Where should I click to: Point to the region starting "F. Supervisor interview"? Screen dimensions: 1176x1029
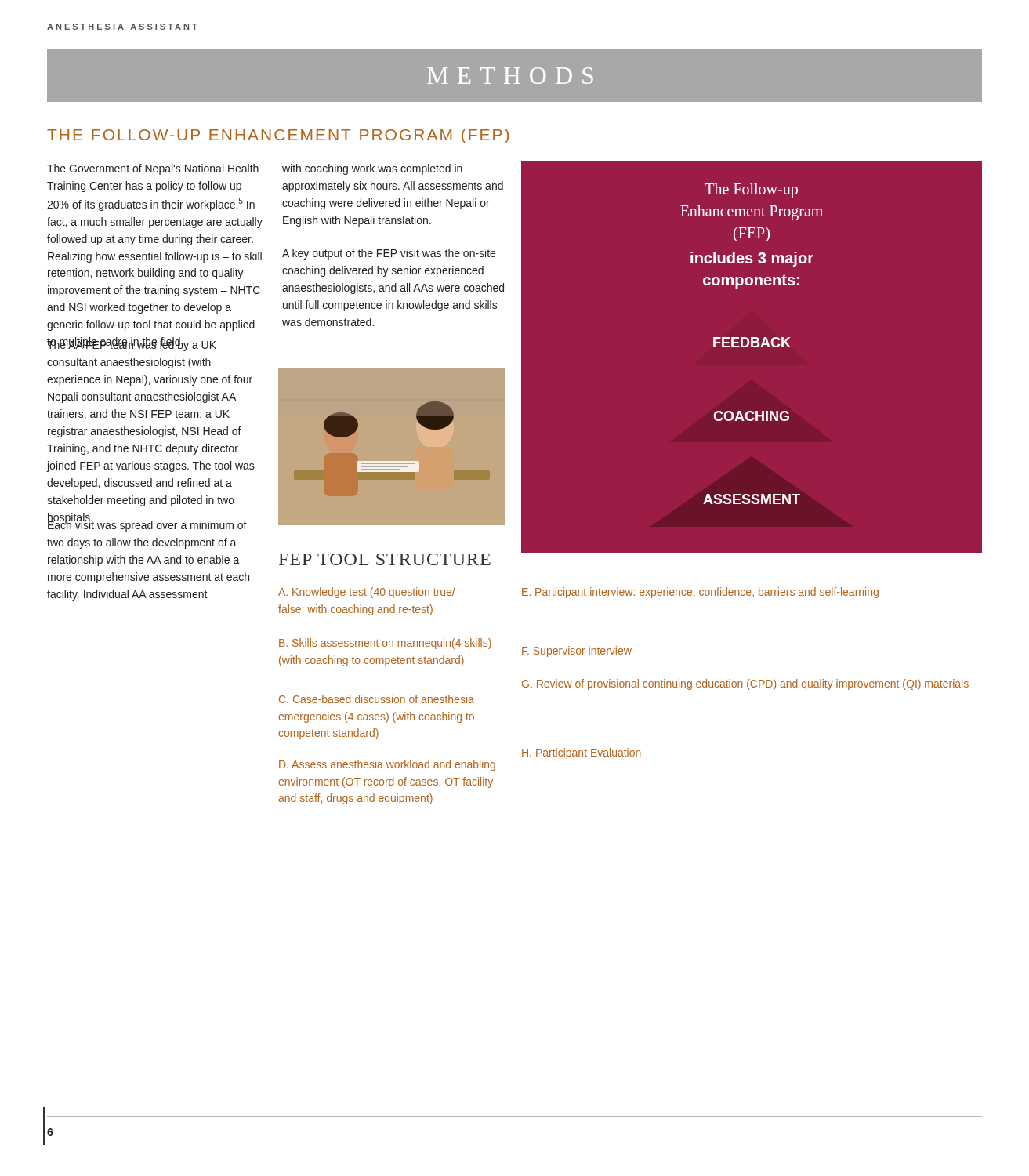576,651
